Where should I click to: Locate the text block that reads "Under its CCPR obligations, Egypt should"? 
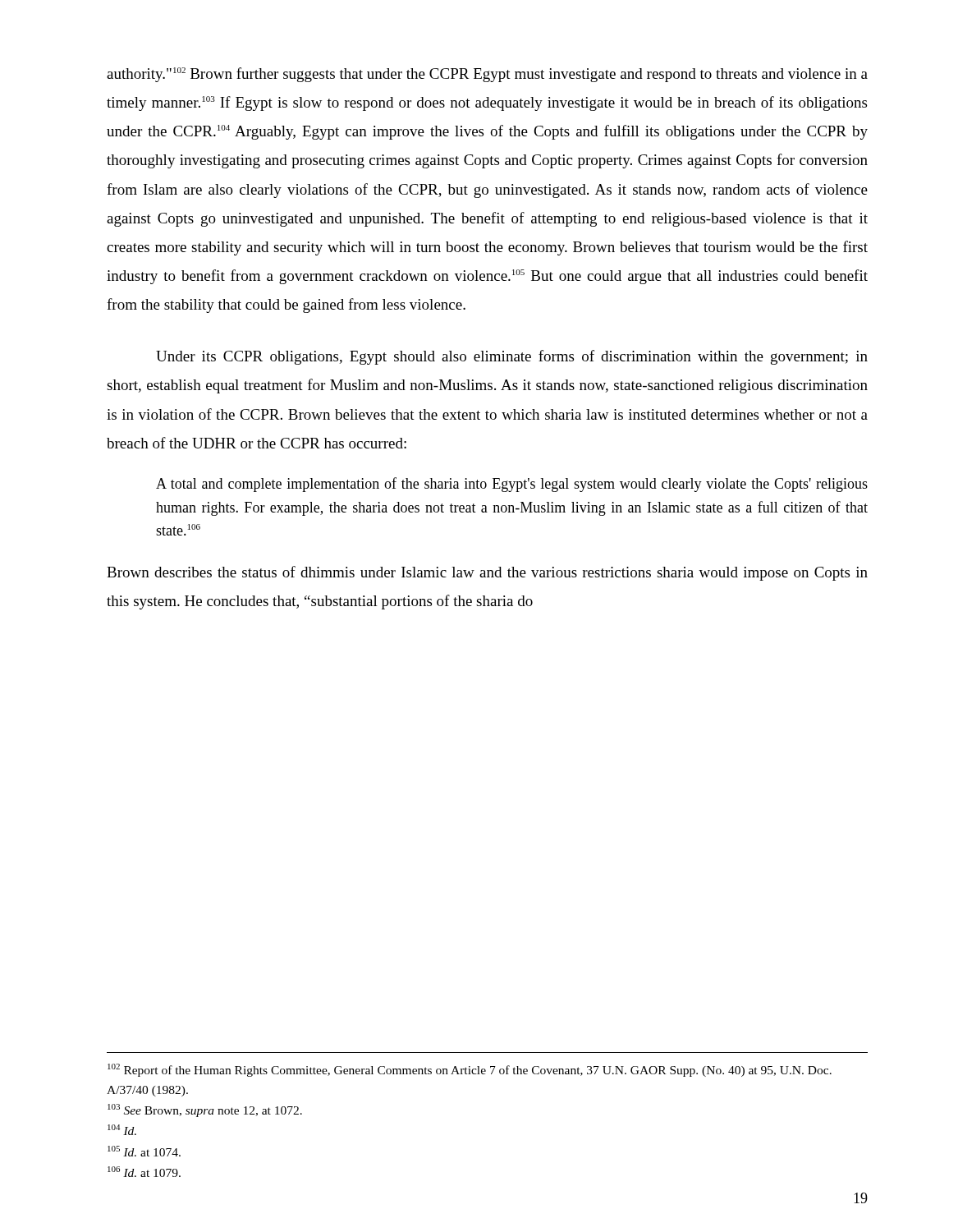pos(487,400)
